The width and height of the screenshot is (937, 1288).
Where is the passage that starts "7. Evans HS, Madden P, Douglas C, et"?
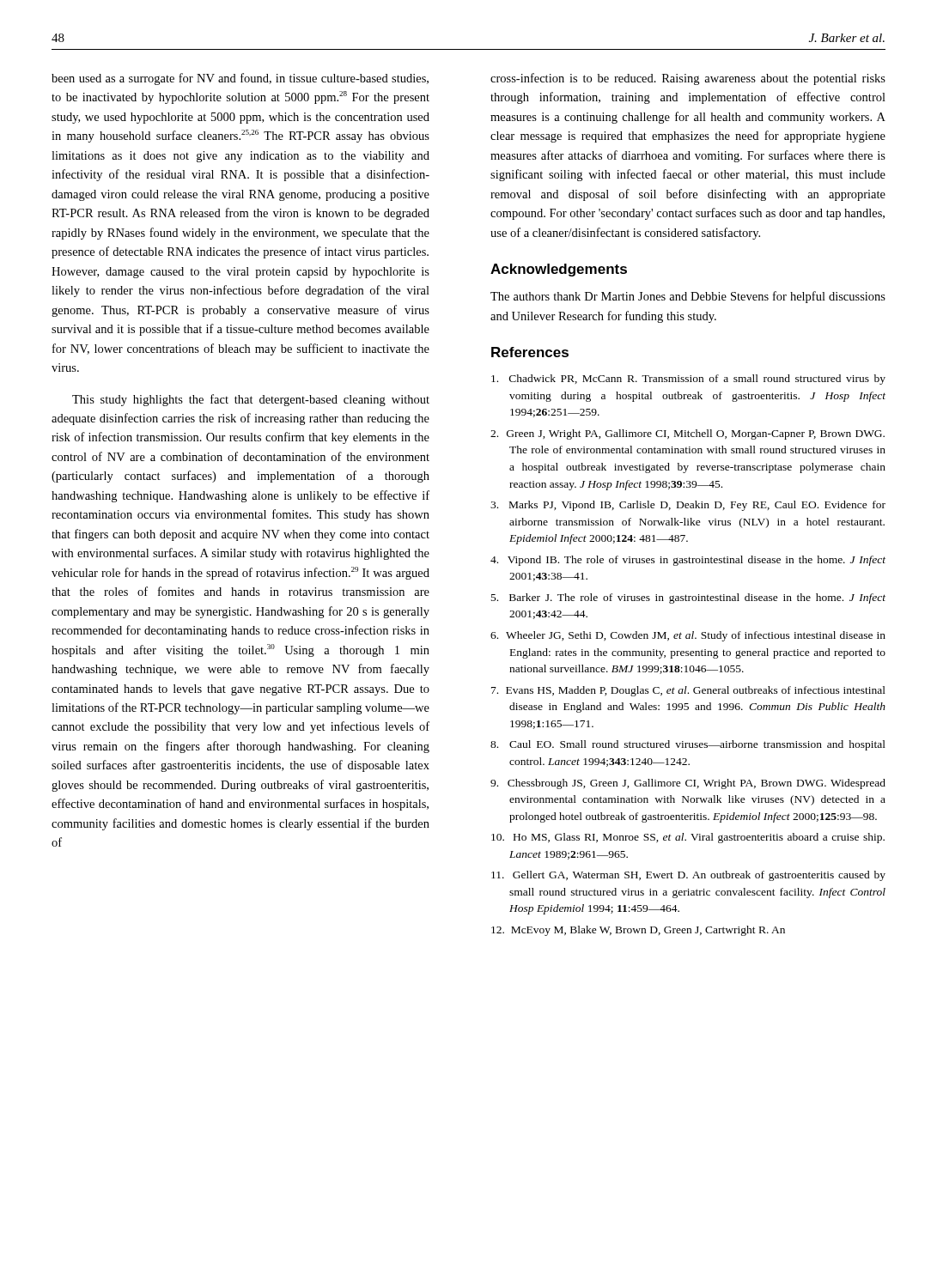[x=688, y=707]
